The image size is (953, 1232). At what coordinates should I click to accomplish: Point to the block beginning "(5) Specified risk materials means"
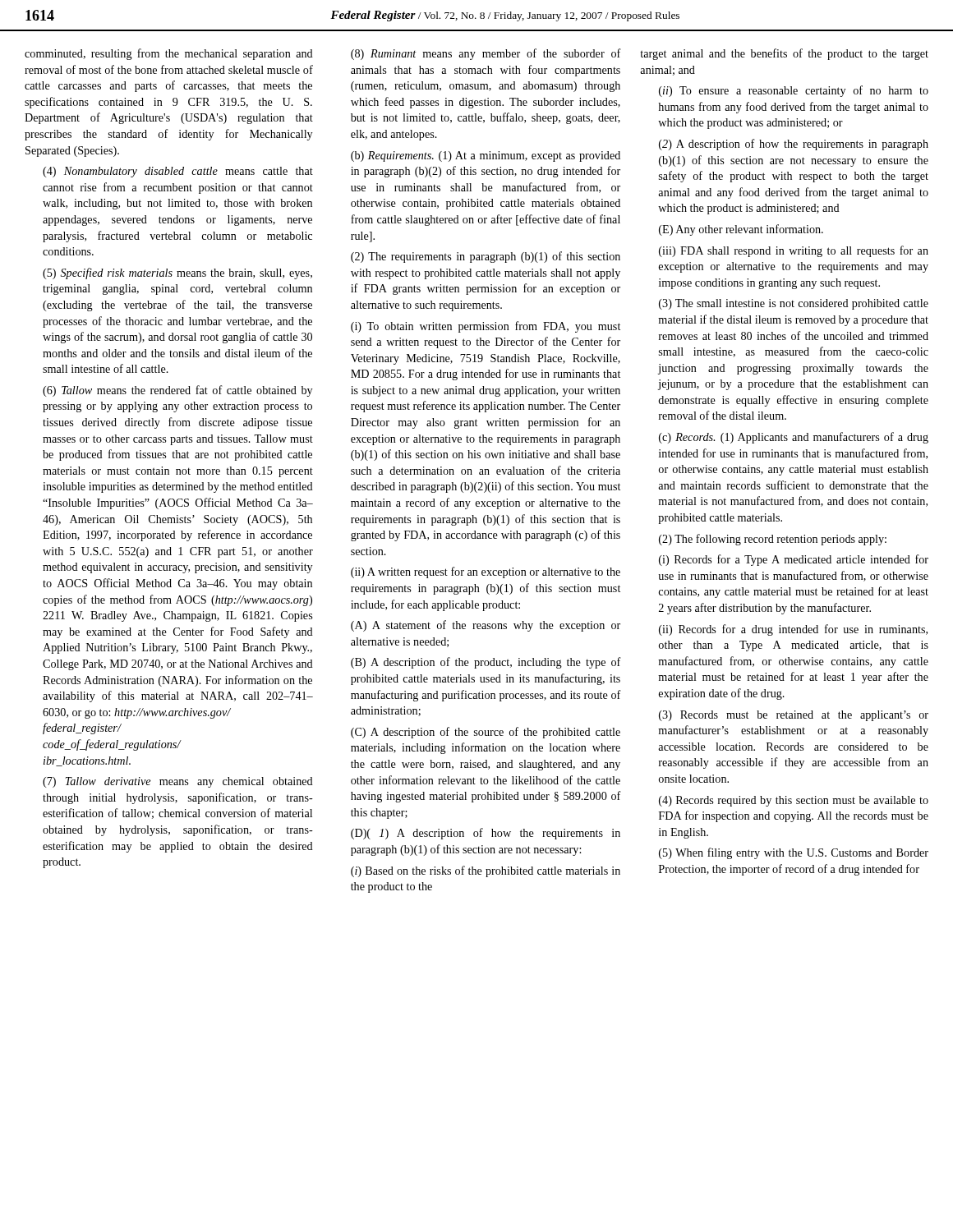[178, 321]
